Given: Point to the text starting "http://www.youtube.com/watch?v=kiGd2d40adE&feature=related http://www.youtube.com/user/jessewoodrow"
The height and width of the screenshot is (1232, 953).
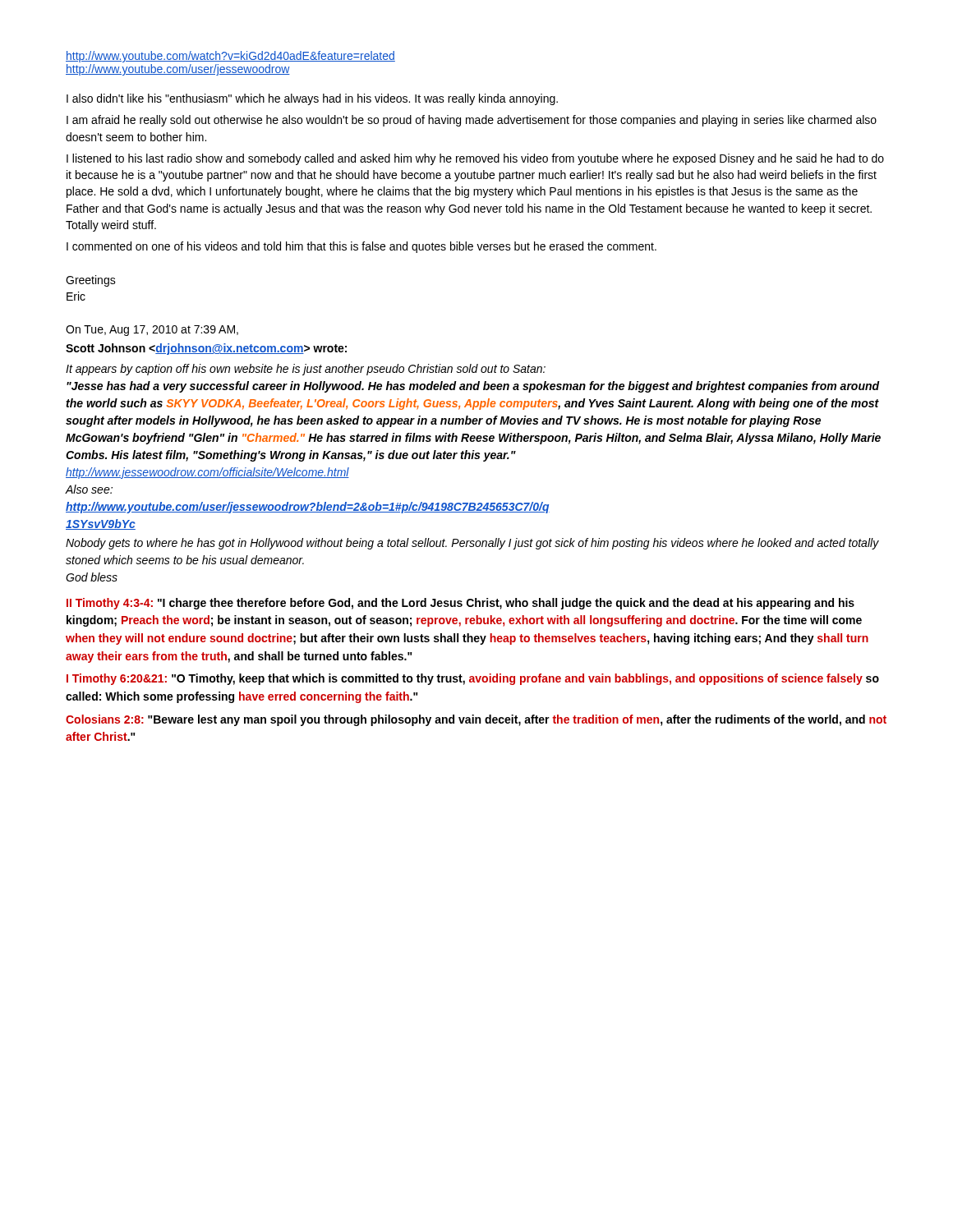Looking at the screenshot, I should click(230, 62).
